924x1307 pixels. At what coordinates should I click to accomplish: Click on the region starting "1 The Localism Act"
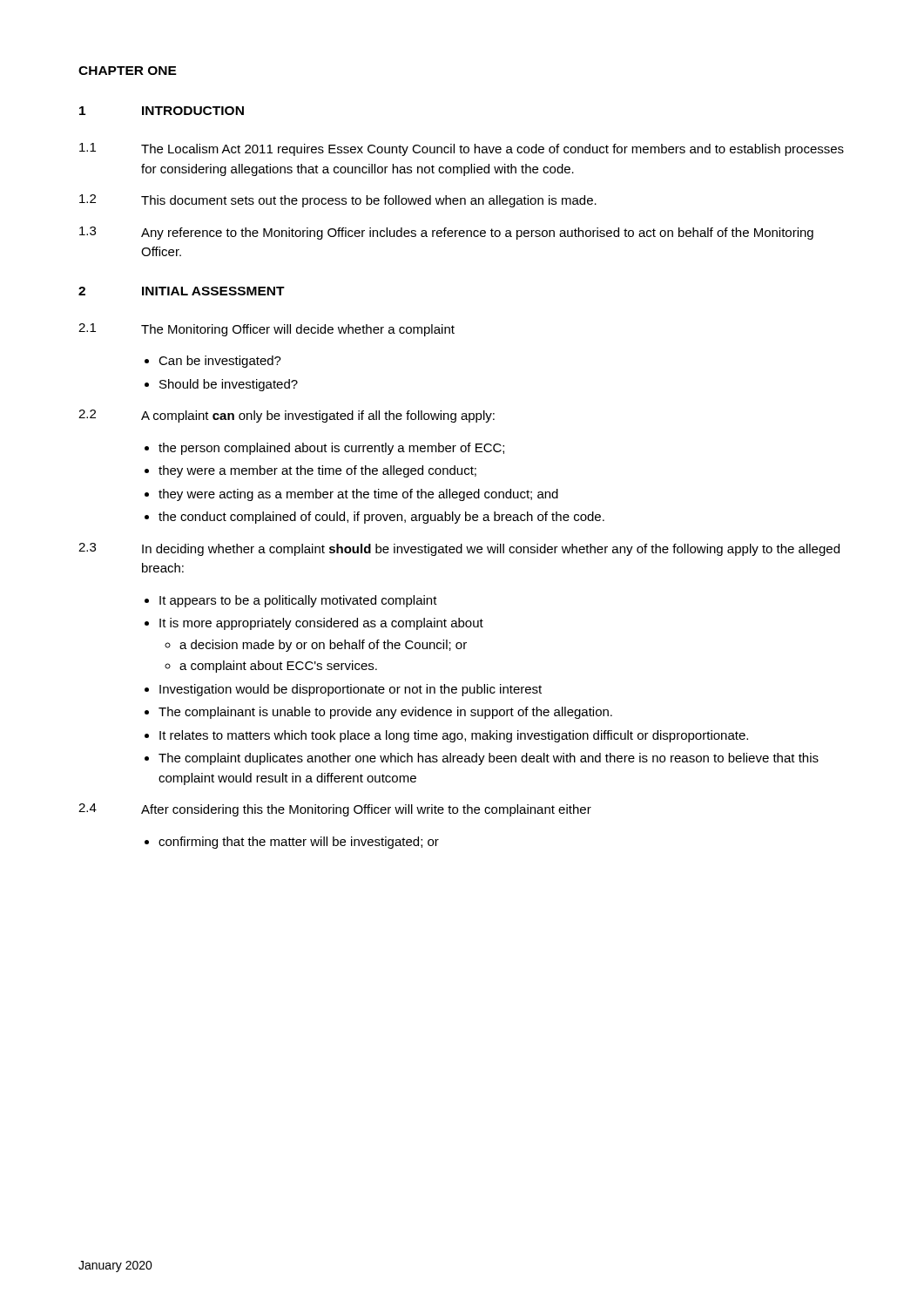(x=462, y=159)
